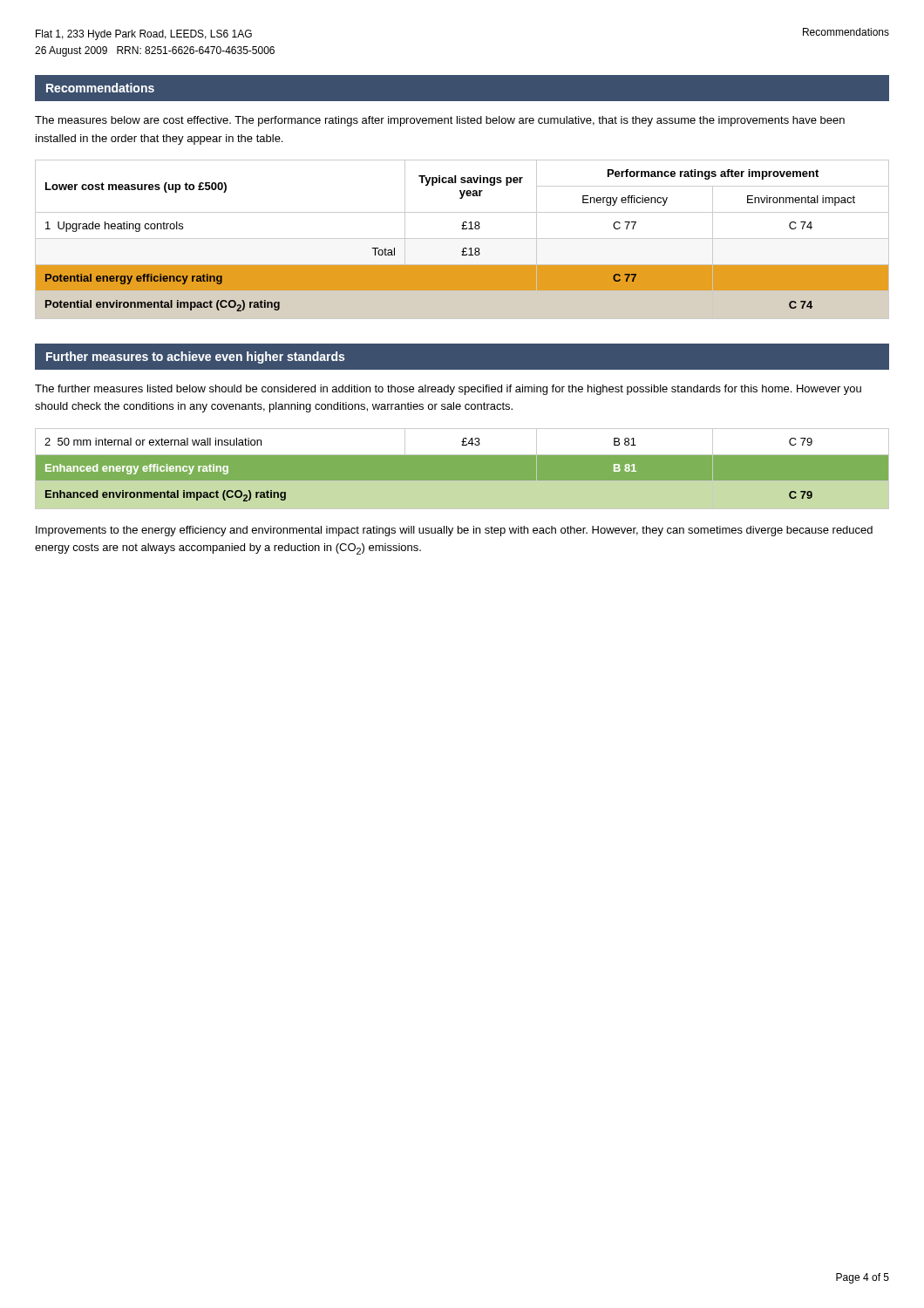Locate the block of text that opens with "Improvements to the energy efficiency and"

pos(454,540)
